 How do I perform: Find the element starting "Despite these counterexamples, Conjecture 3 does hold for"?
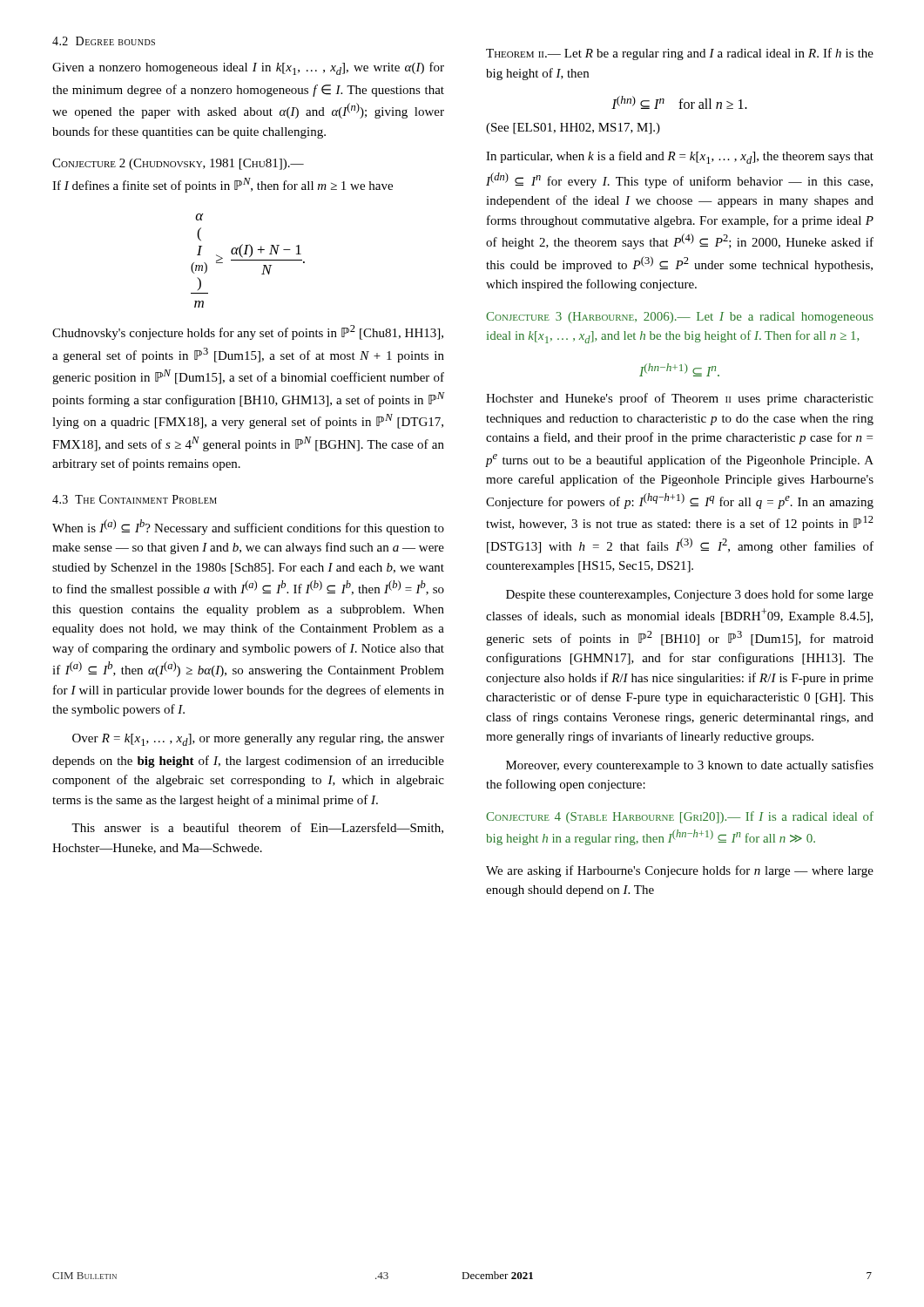(x=680, y=665)
